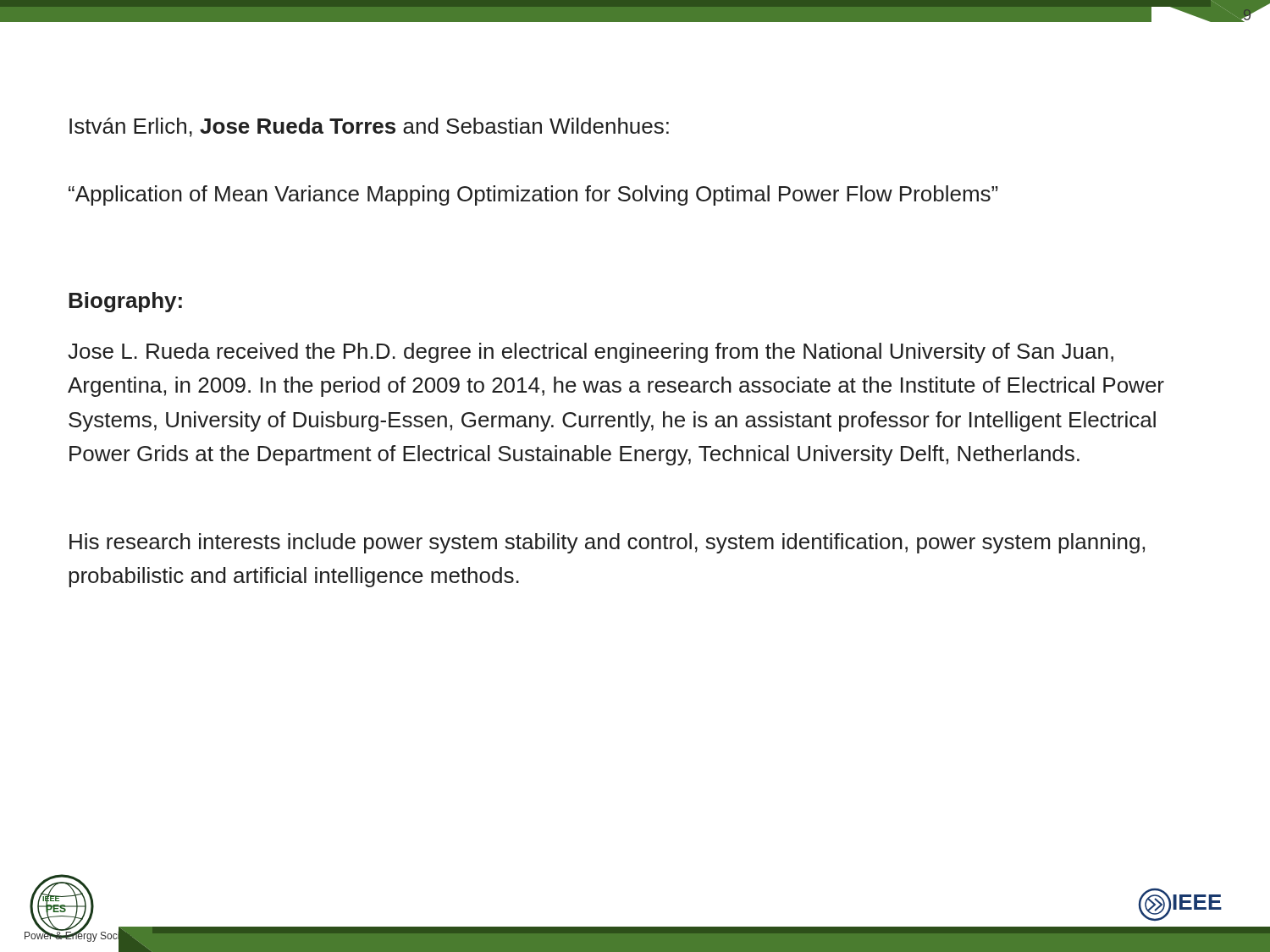Click on the text block containing "Jose L. Rueda received"
The width and height of the screenshot is (1270, 952).
coord(616,402)
